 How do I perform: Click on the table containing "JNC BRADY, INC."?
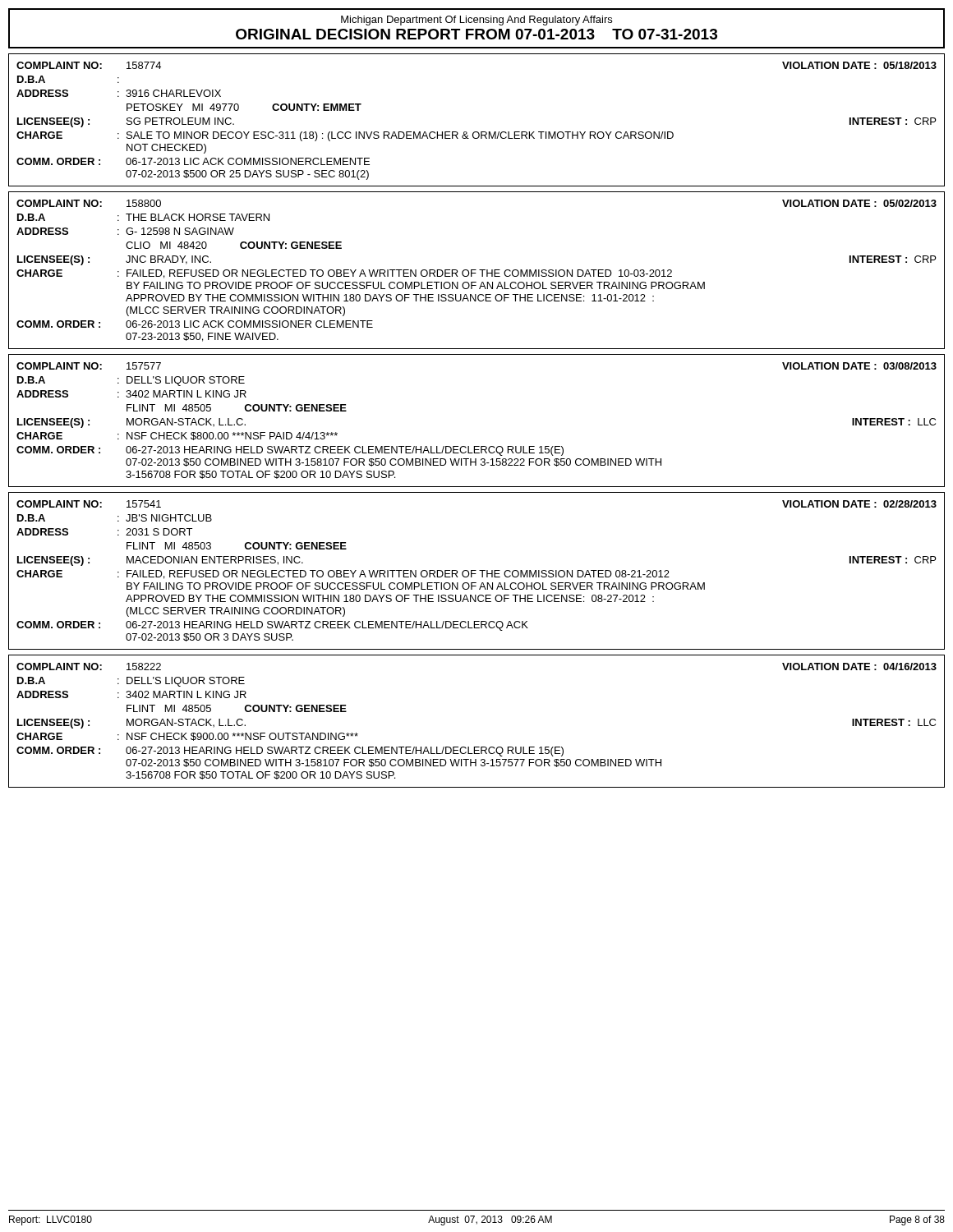tap(476, 270)
